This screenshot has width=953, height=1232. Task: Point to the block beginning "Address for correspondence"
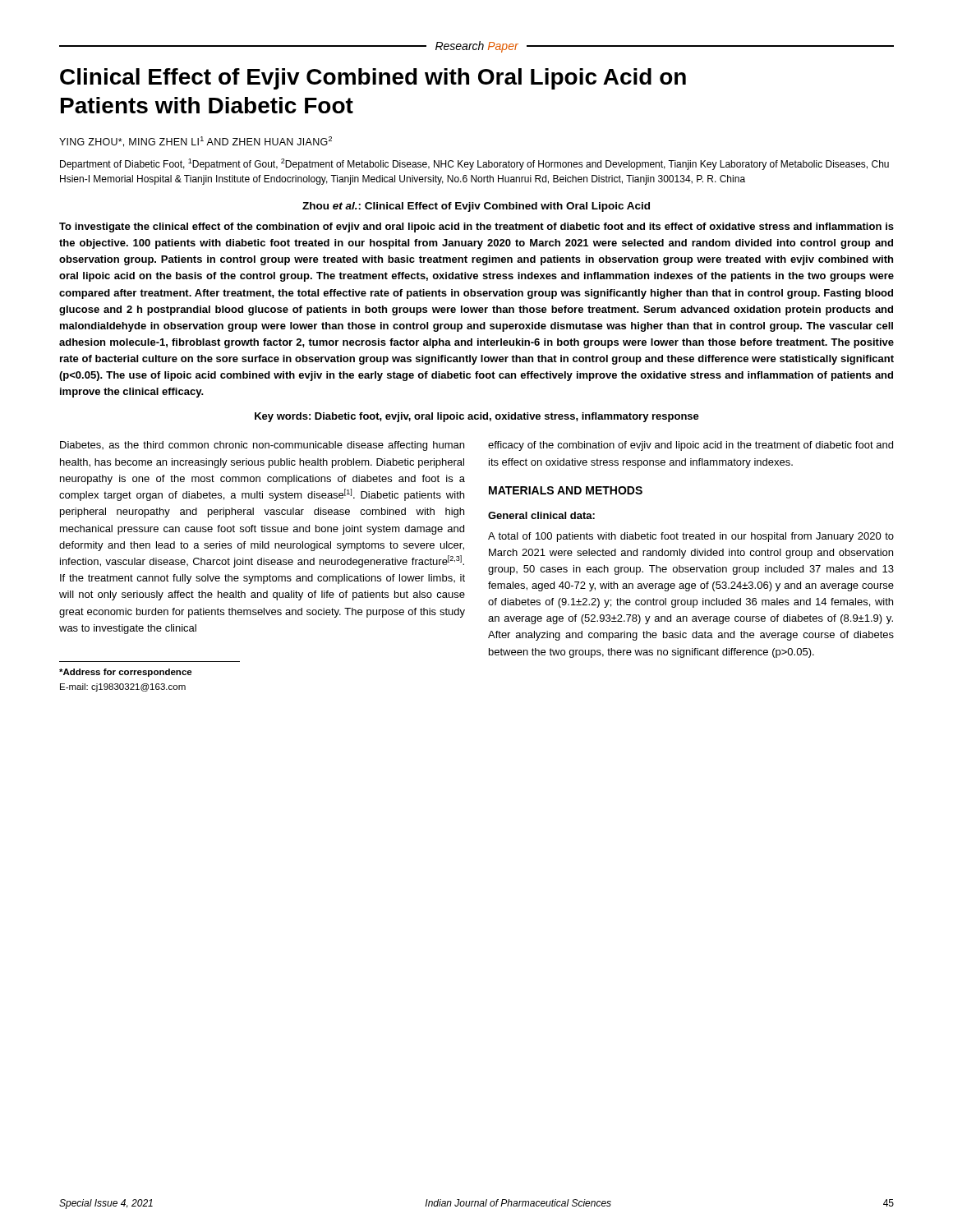point(126,679)
